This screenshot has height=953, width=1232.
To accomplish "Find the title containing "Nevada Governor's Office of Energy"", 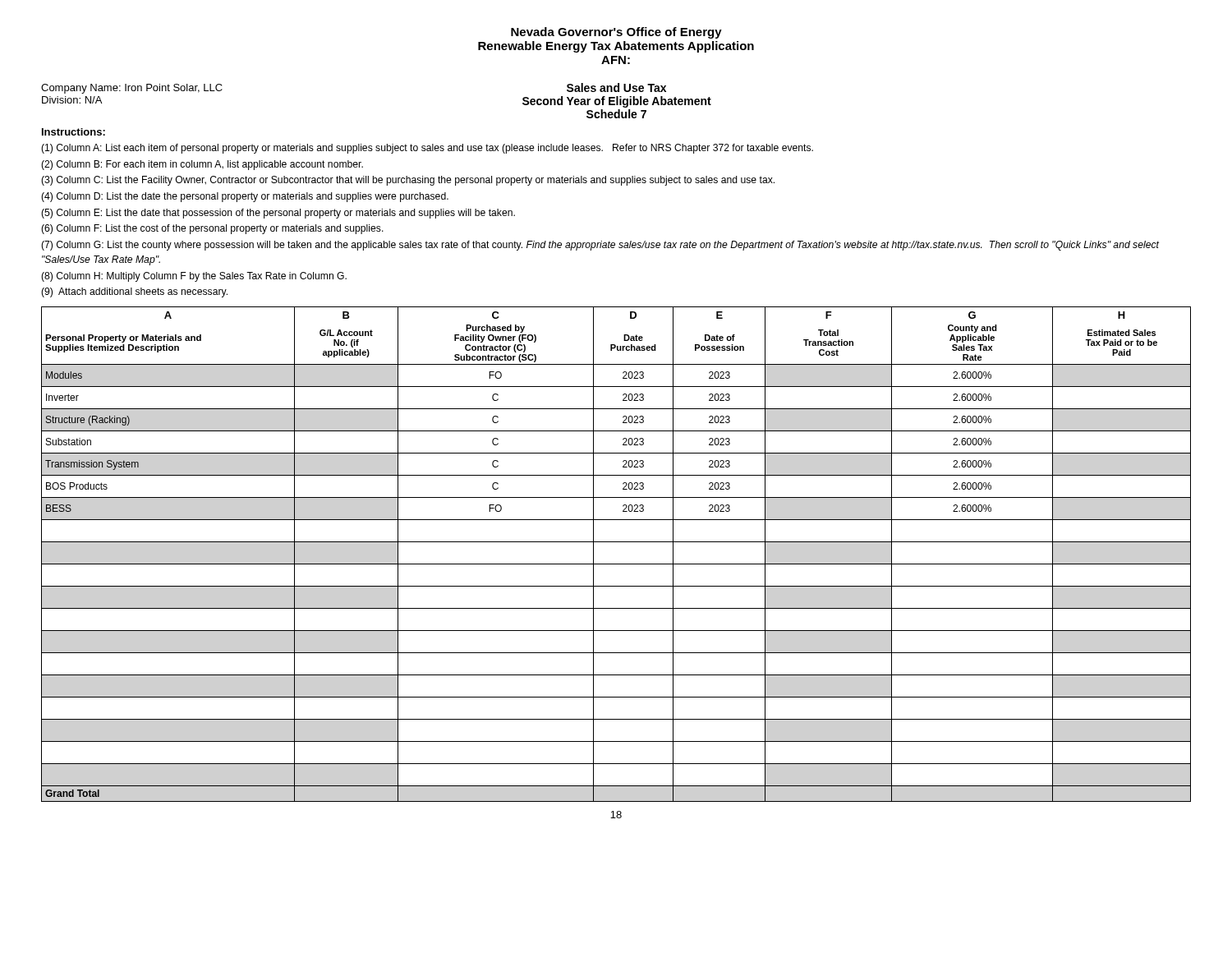I will [x=616, y=46].
